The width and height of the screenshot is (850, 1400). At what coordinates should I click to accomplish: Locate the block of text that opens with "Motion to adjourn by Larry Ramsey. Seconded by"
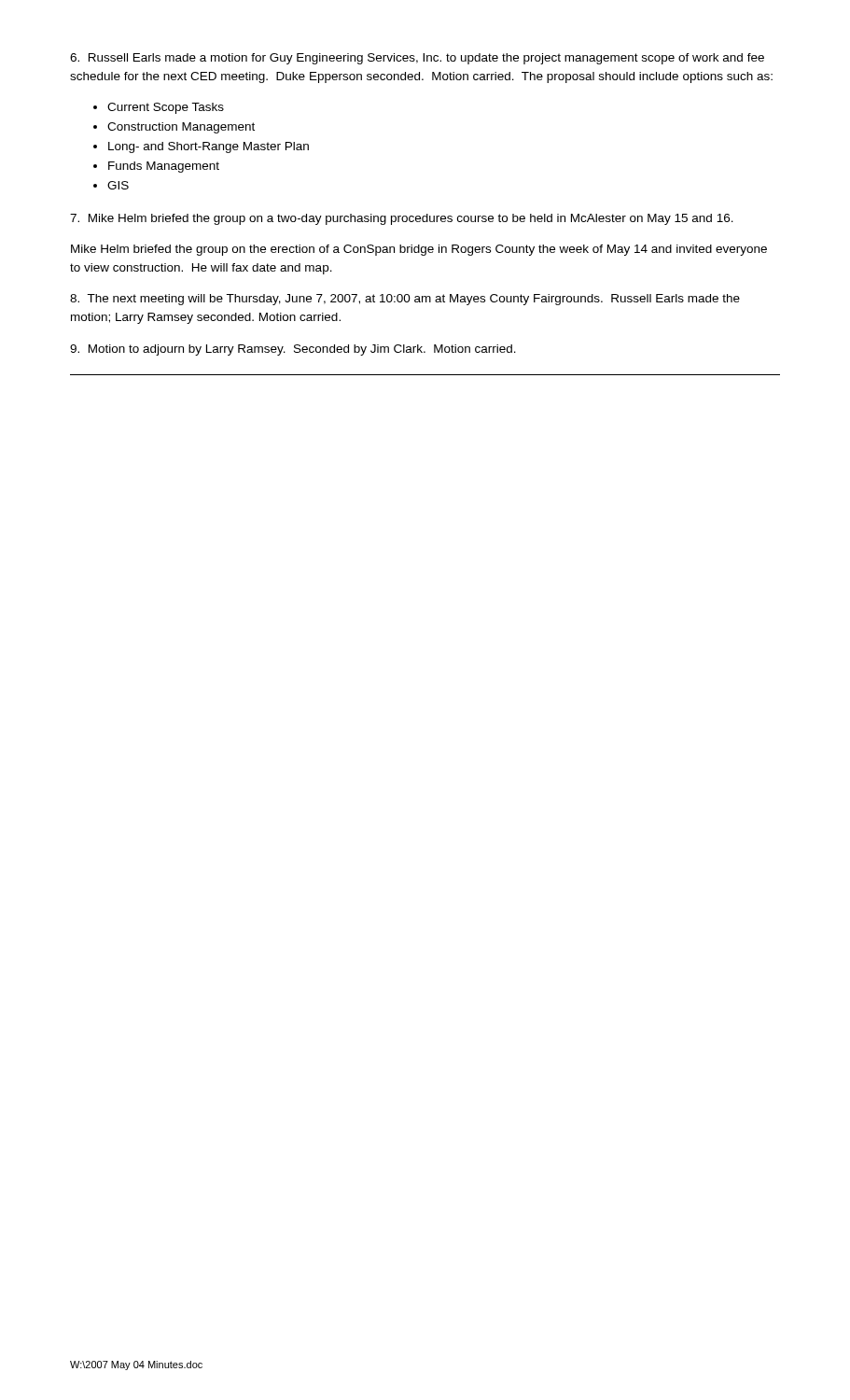[x=293, y=348]
